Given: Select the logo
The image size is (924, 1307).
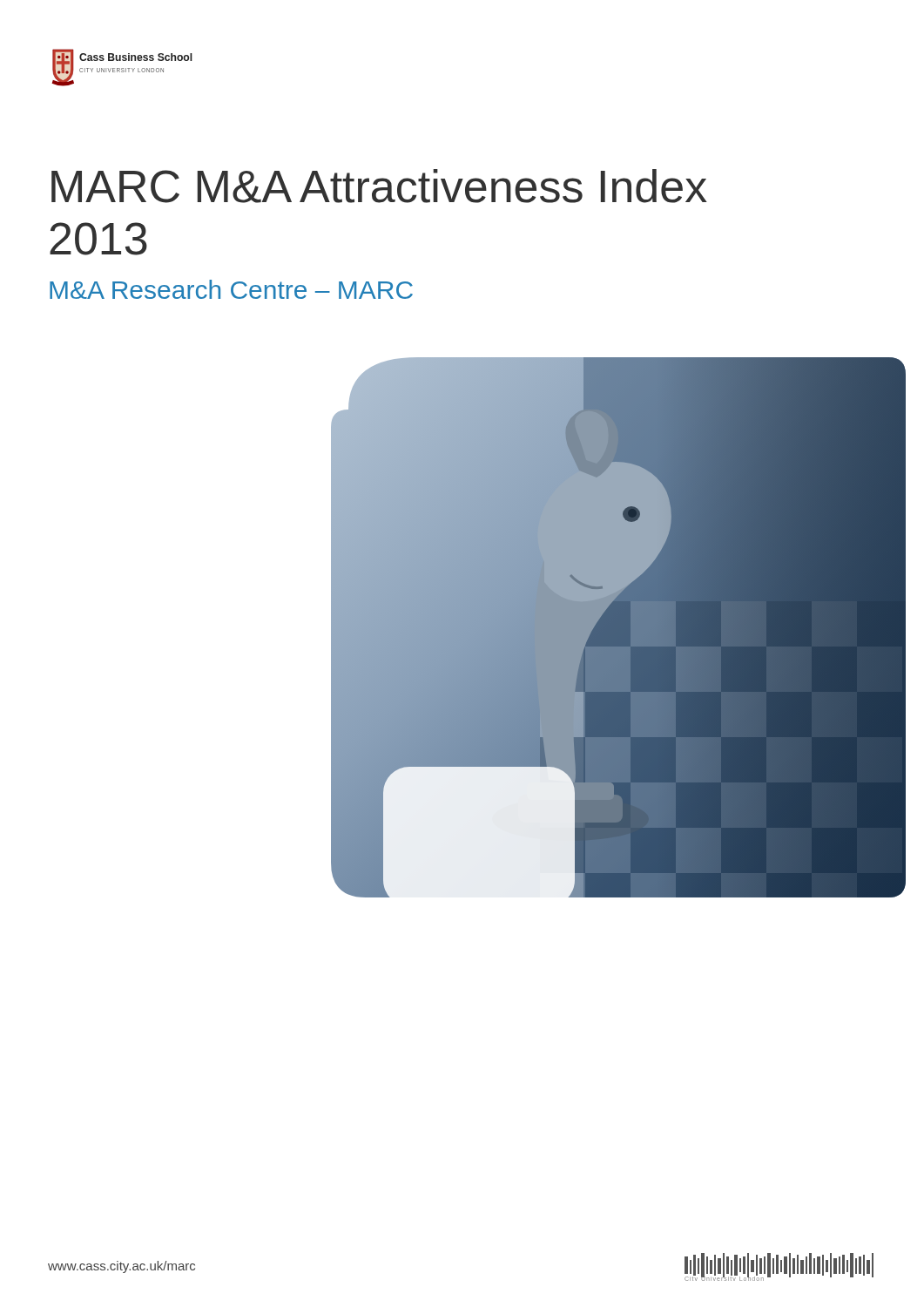Looking at the screenshot, I should click(x=144, y=66).
